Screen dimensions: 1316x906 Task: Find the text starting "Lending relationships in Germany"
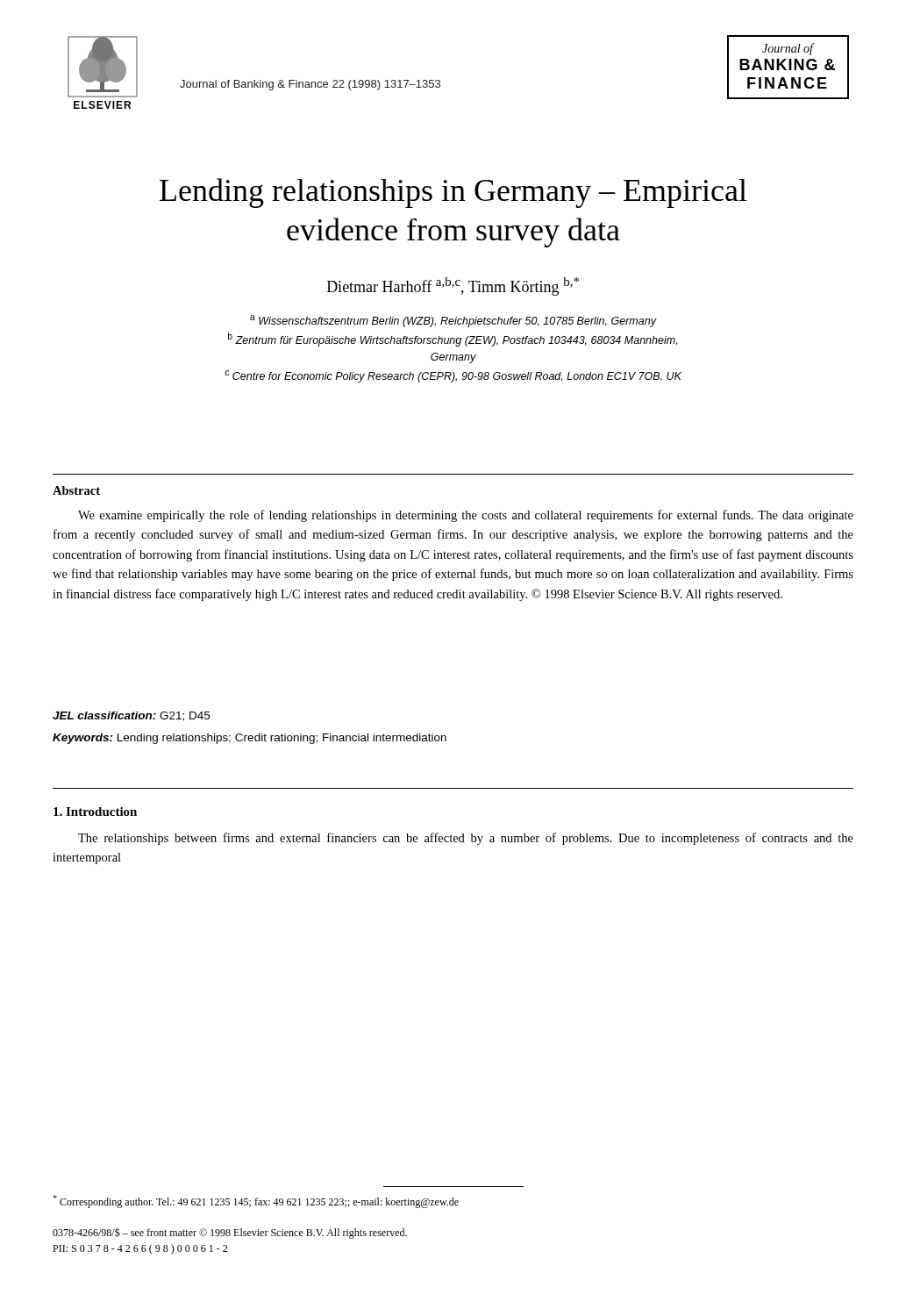pyautogui.click(x=453, y=278)
